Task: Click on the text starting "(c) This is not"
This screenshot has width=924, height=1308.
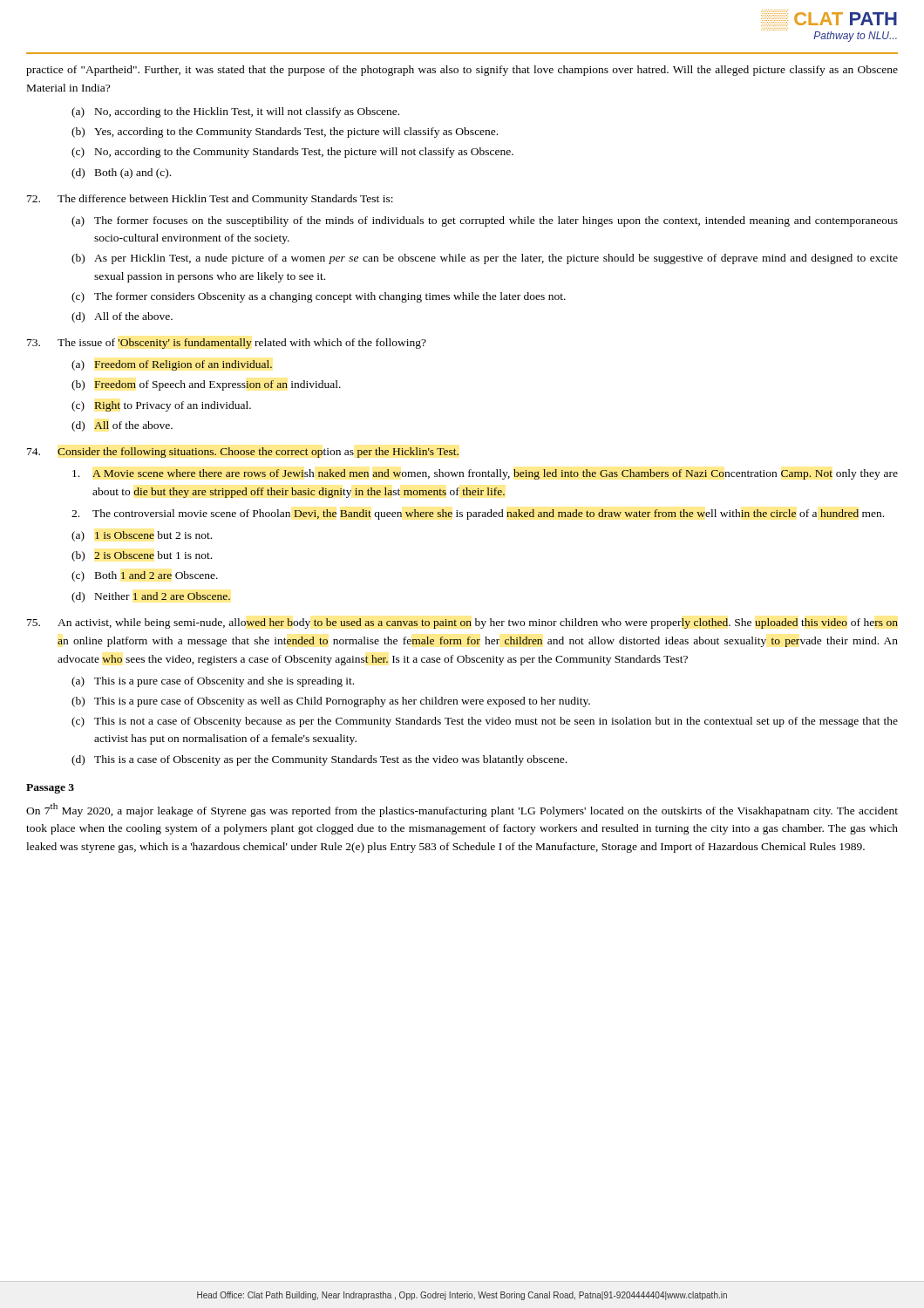Action: tap(485, 730)
